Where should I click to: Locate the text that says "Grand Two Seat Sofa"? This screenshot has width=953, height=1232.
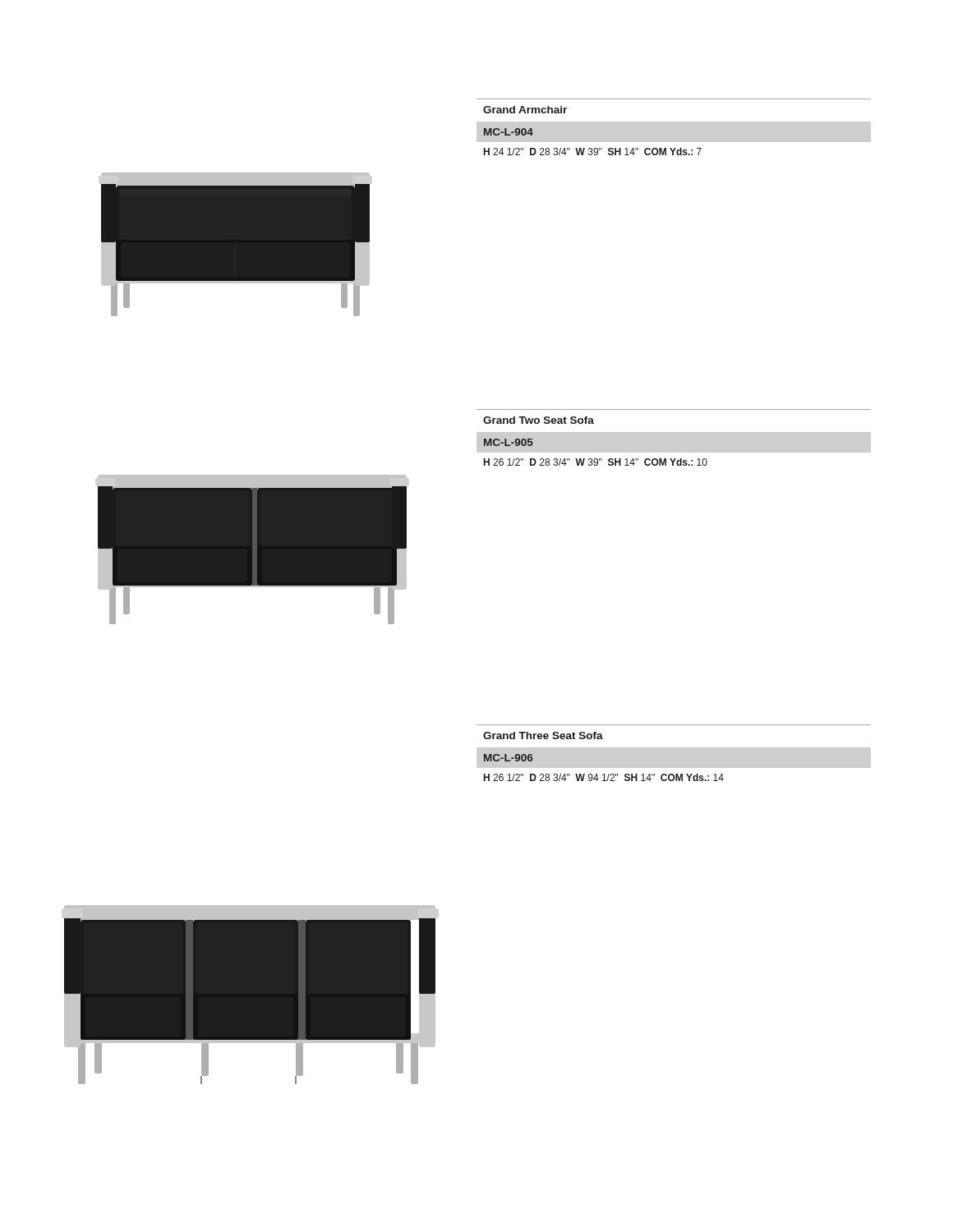[x=538, y=420]
